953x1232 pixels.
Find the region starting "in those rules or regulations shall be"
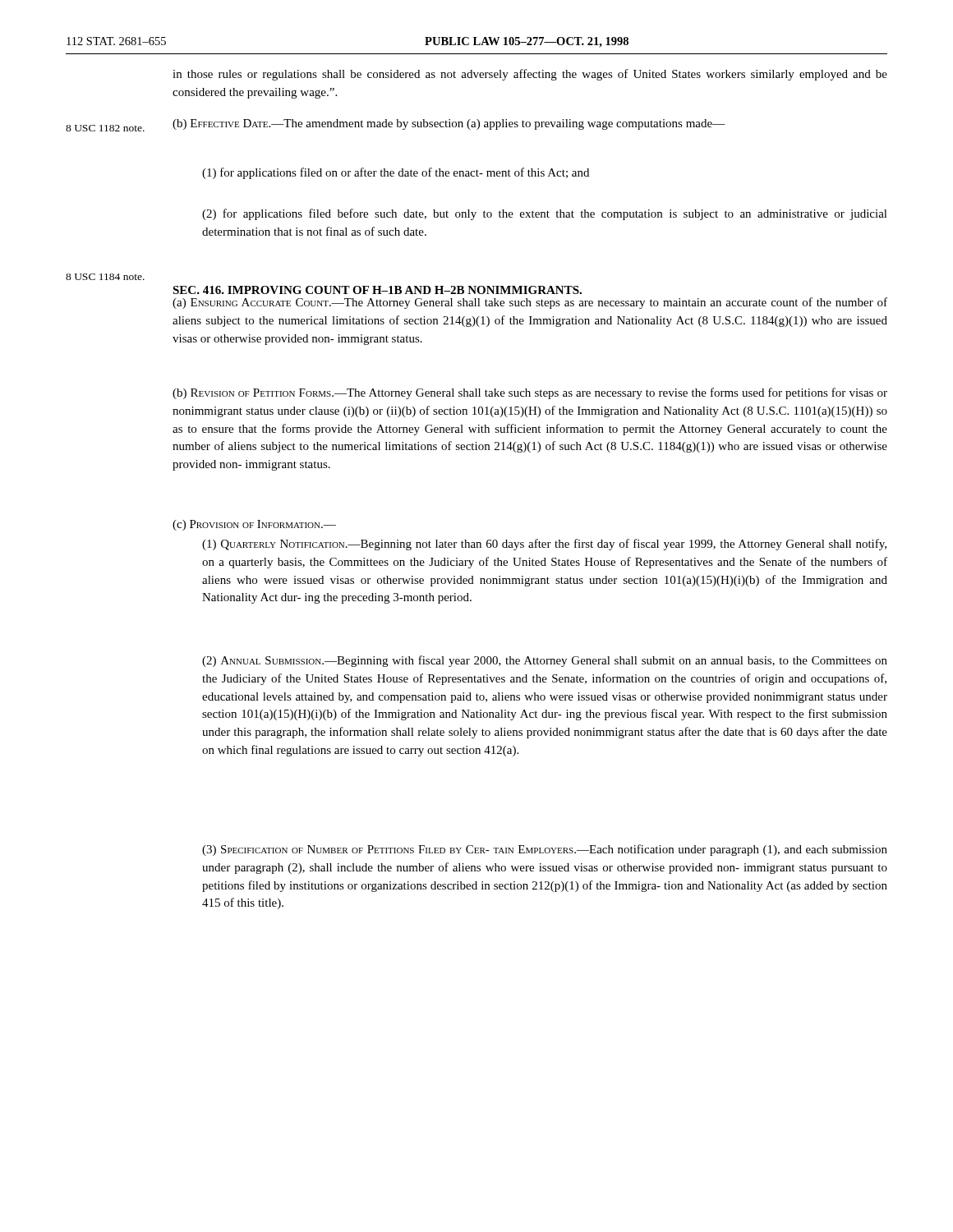coord(530,84)
